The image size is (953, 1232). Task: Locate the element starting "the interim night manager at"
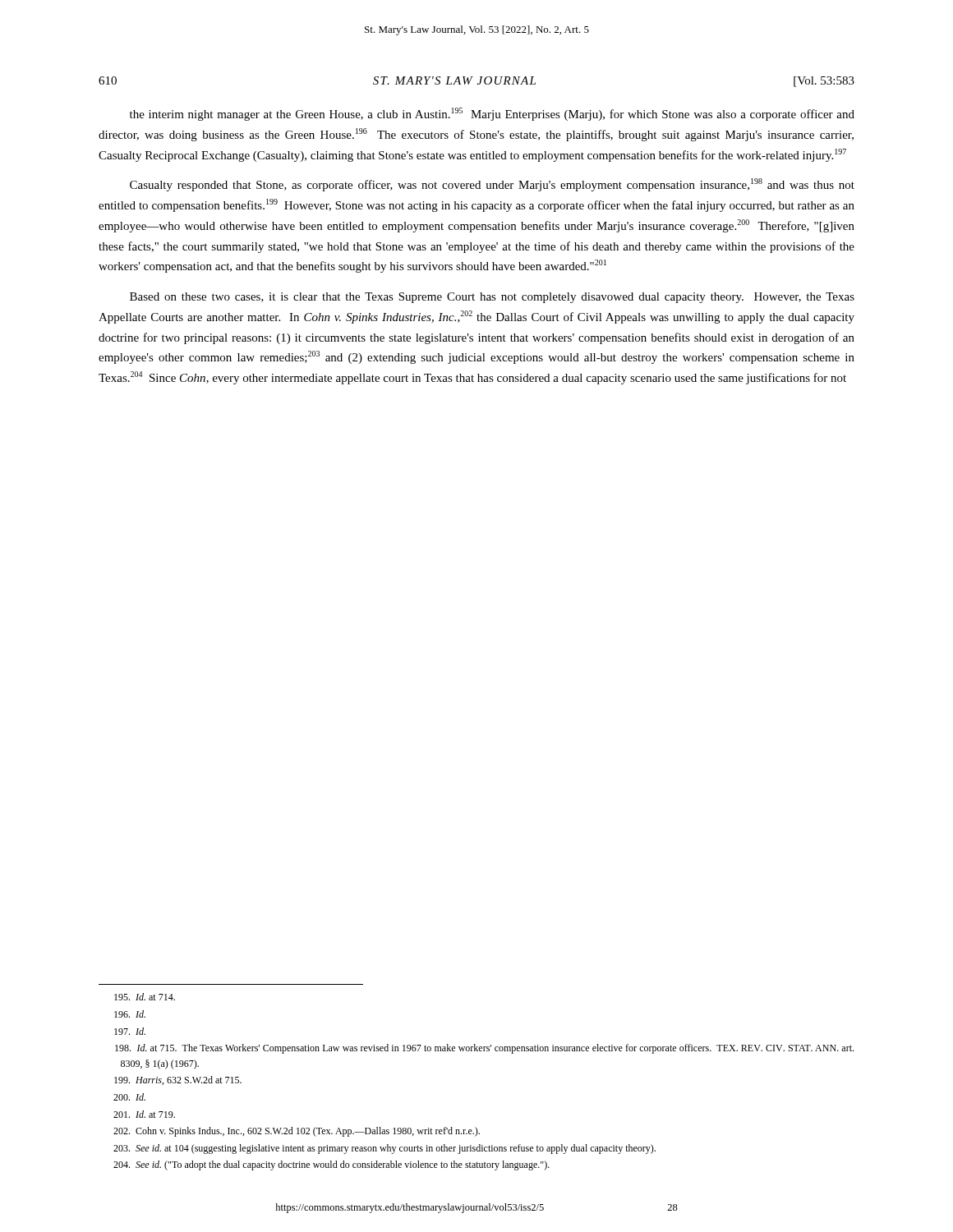[476, 134]
